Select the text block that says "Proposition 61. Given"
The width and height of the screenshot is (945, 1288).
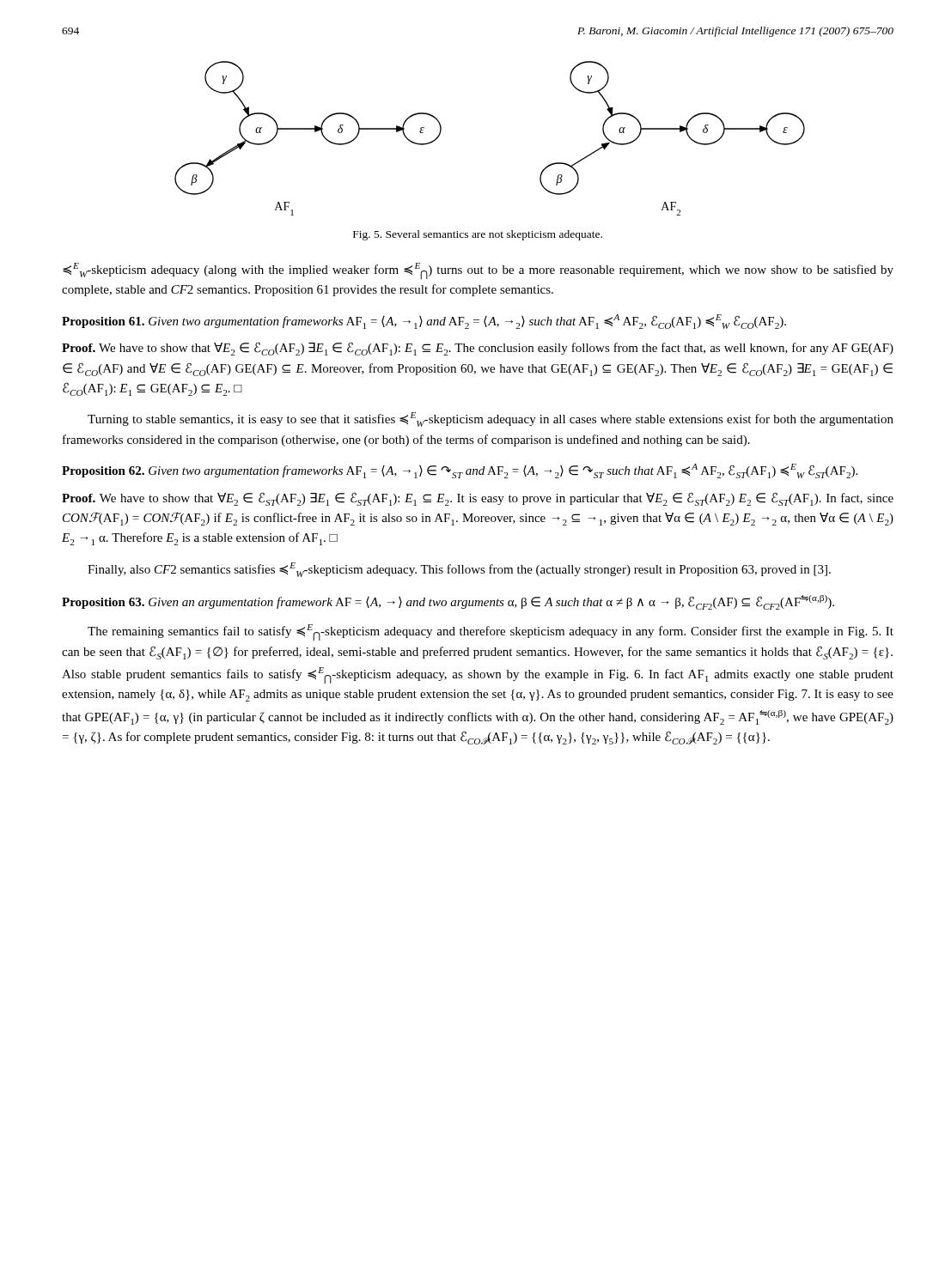click(x=424, y=321)
